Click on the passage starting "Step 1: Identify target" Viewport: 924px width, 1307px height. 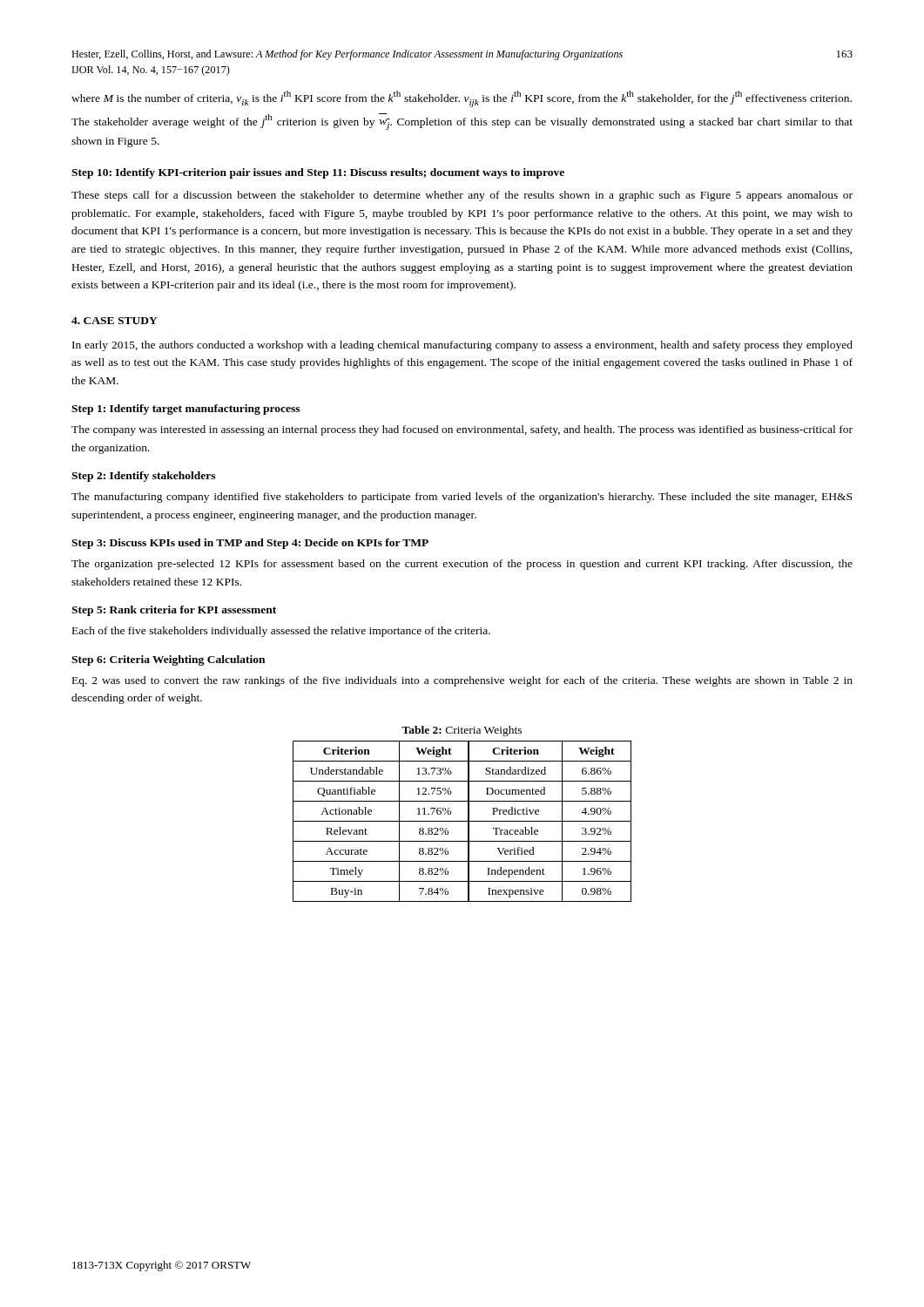click(186, 408)
